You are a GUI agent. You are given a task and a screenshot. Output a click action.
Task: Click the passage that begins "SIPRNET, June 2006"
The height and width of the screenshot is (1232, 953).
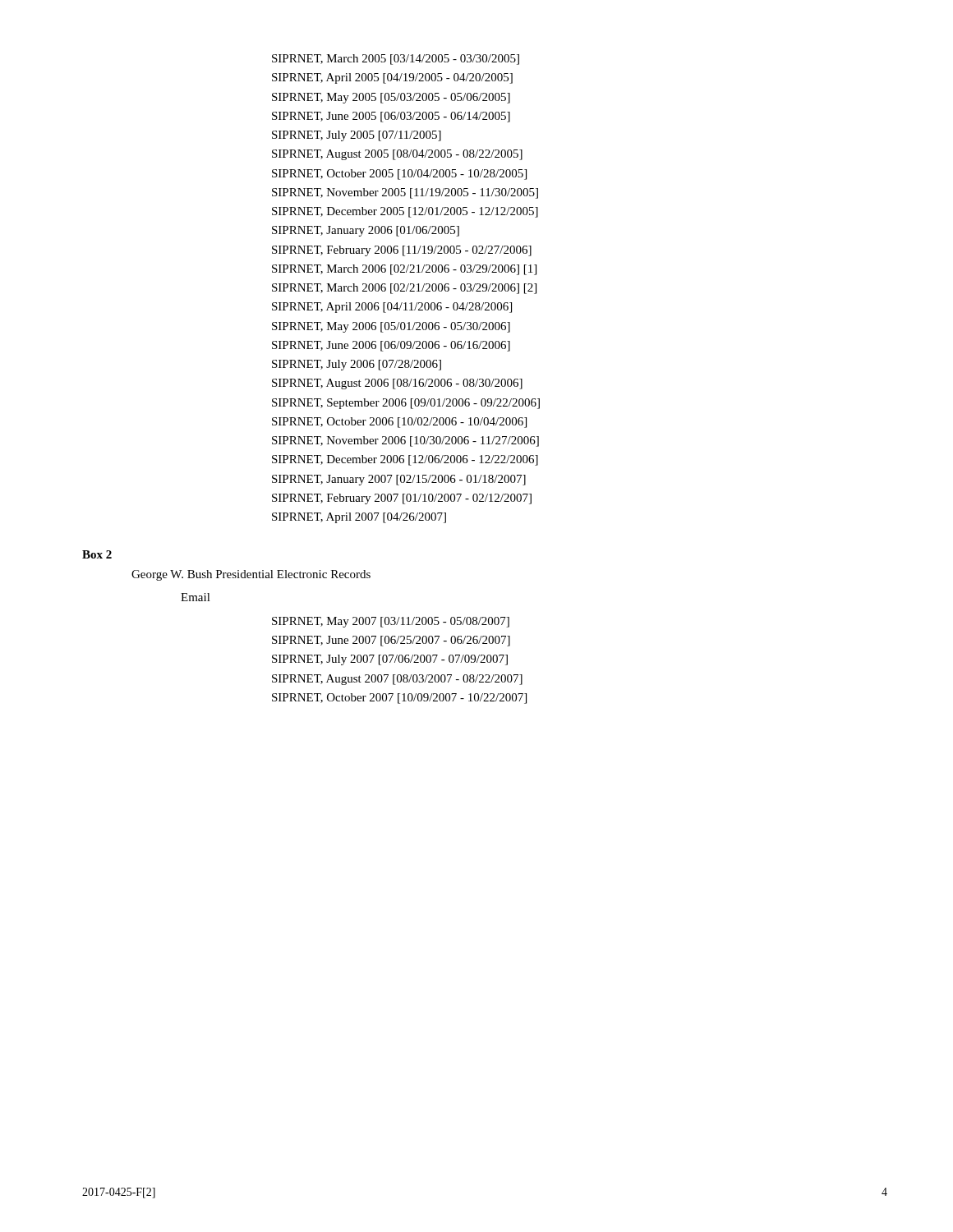[x=391, y=345]
